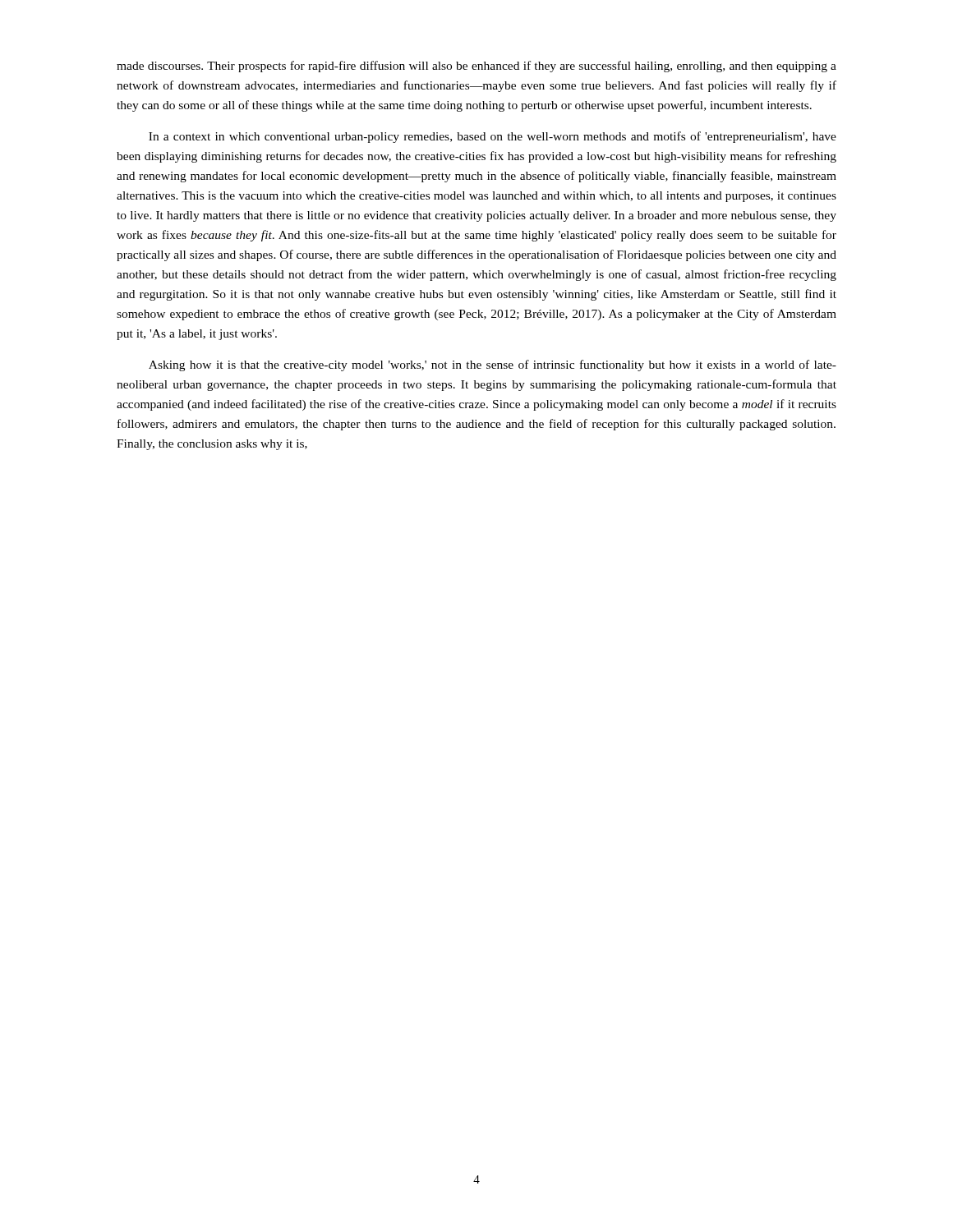This screenshot has width=953, height=1232.
Task: Click on the block starting "Asking how it is that the"
Action: tap(476, 404)
